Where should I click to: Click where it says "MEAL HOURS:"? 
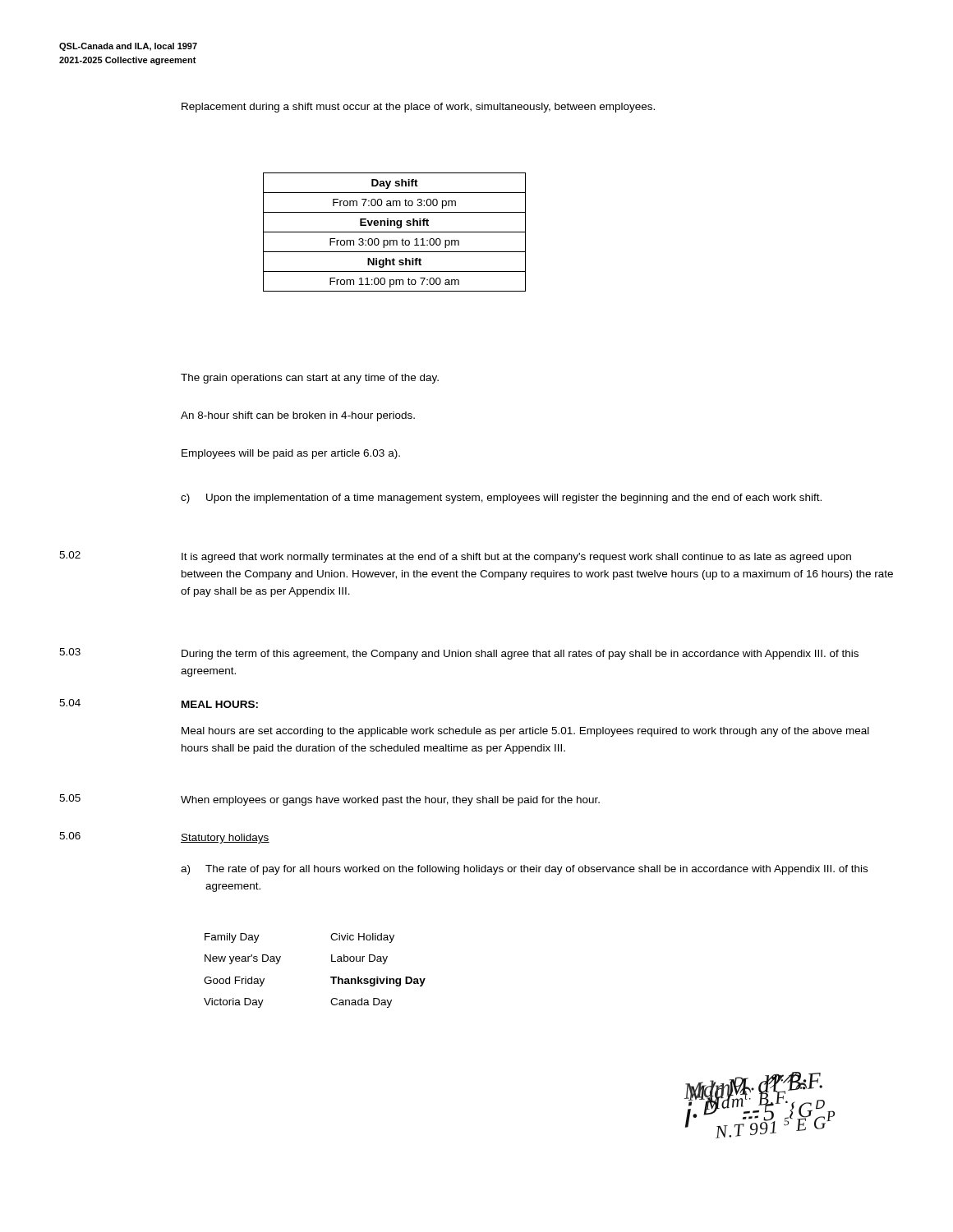point(220,704)
